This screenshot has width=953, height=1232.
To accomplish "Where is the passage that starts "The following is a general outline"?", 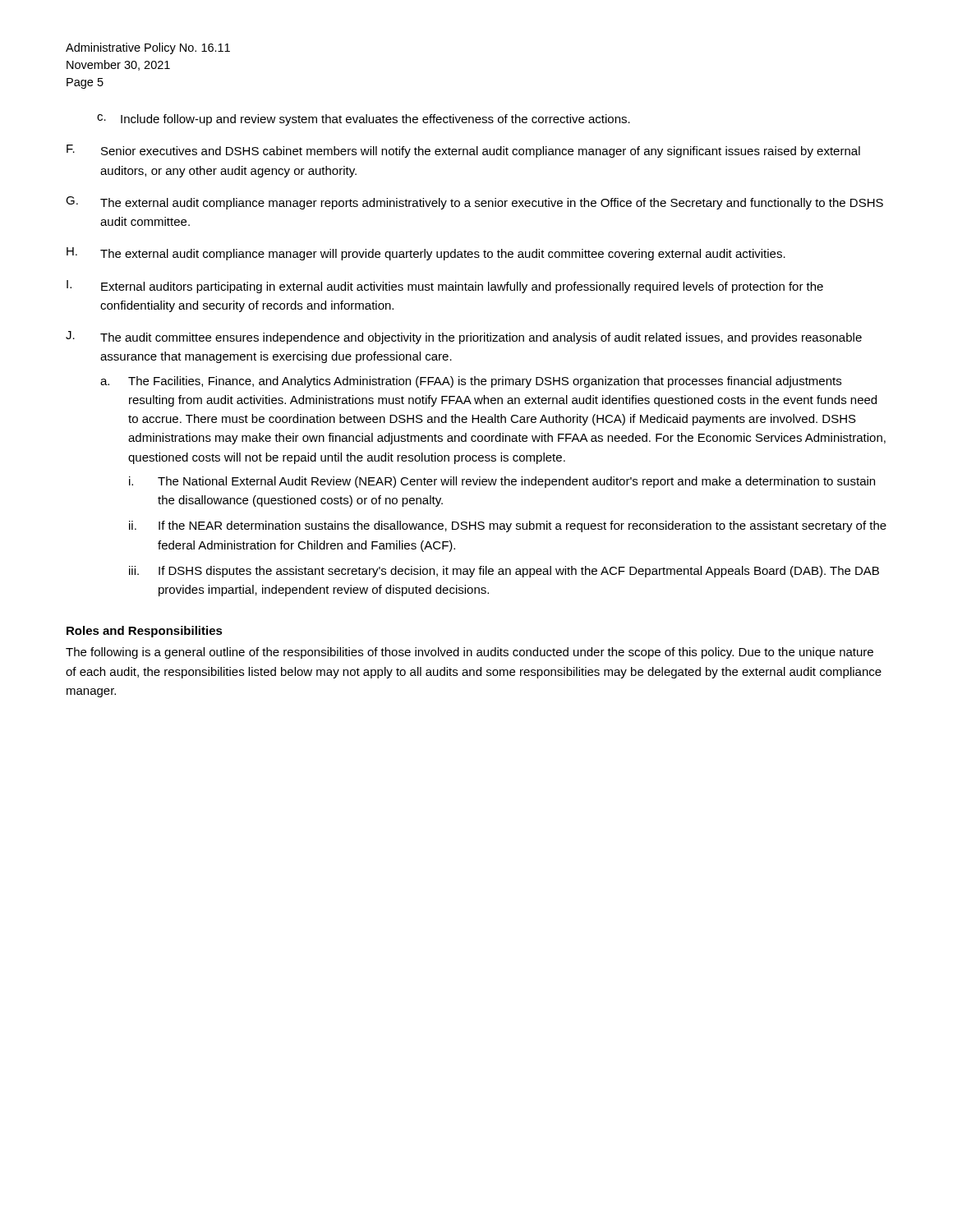I will pyautogui.click(x=474, y=671).
